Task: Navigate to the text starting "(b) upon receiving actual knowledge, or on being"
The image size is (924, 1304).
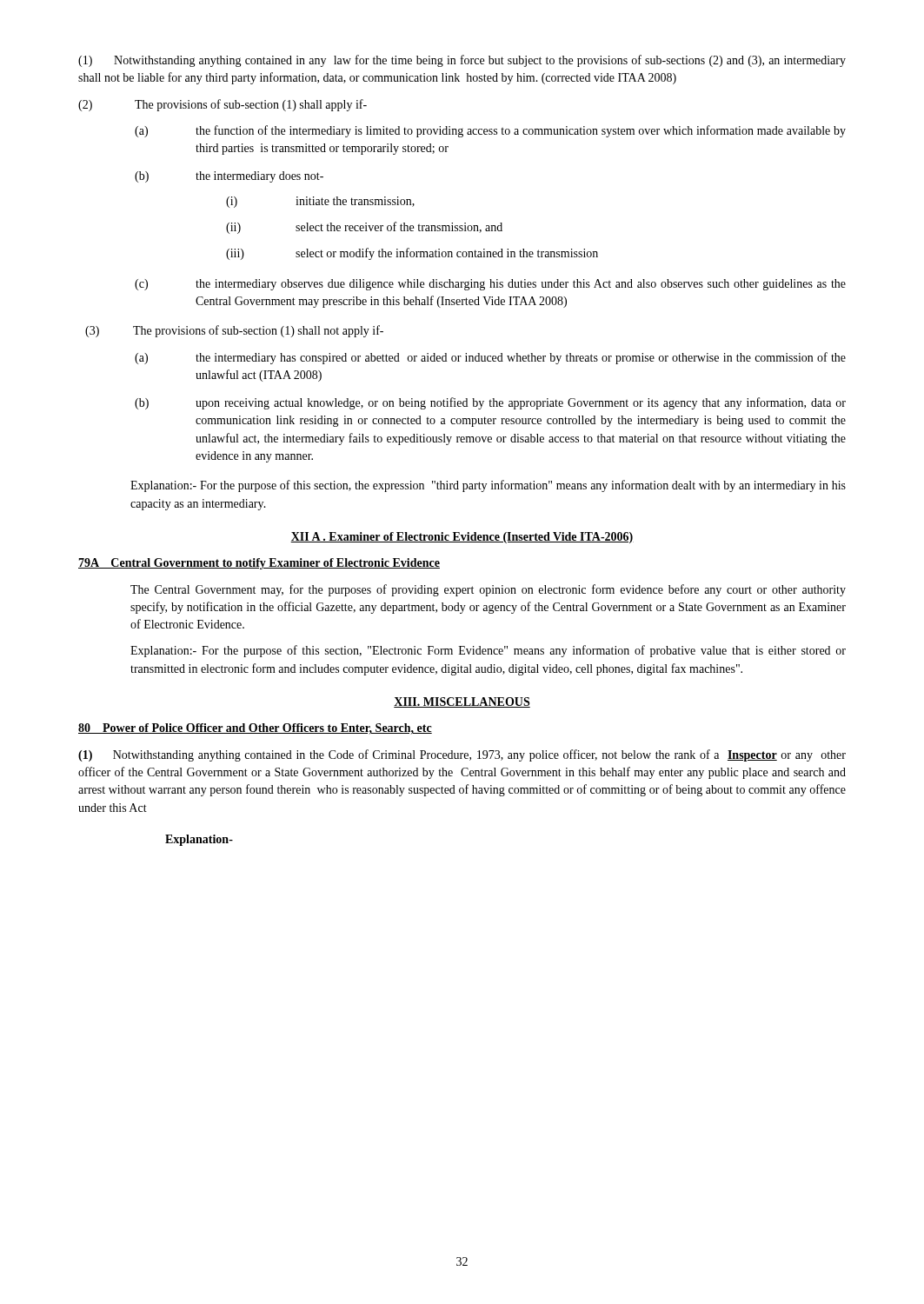Action: [x=490, y=430]
